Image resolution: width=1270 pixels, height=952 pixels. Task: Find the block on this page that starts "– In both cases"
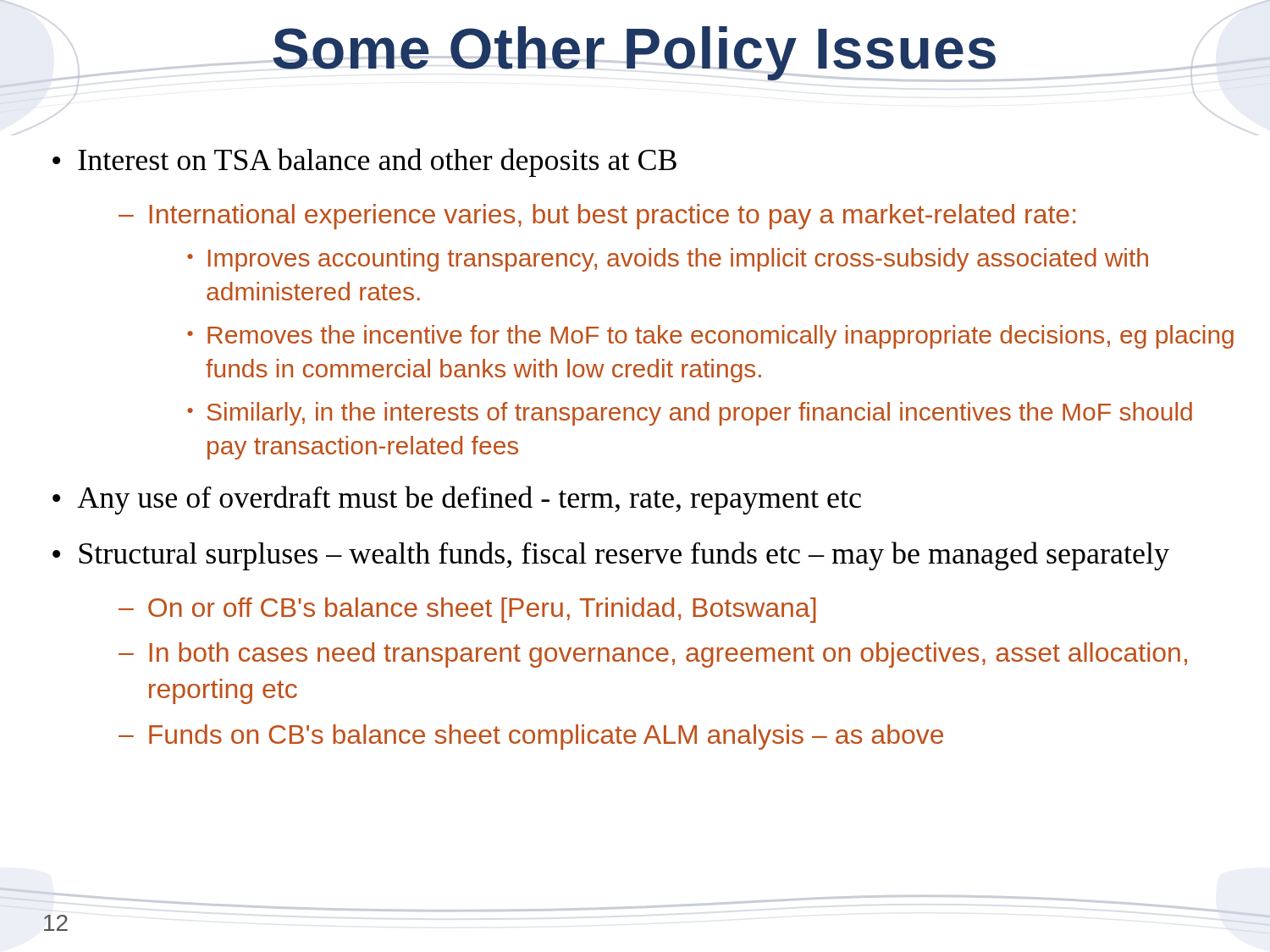click(x=677, y=671)
